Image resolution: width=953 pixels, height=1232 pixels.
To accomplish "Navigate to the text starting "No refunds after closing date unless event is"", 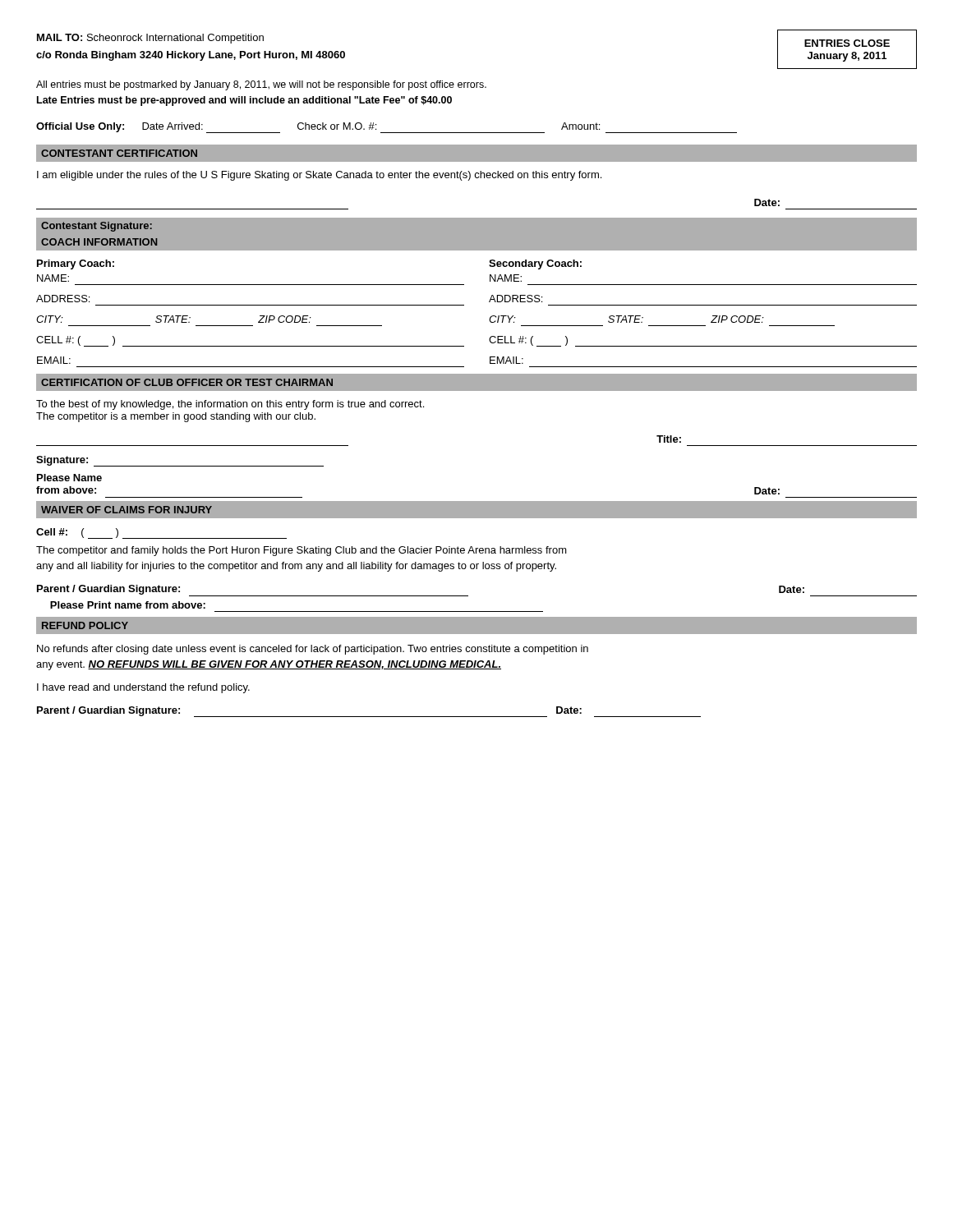I will (x=312, y=656).
